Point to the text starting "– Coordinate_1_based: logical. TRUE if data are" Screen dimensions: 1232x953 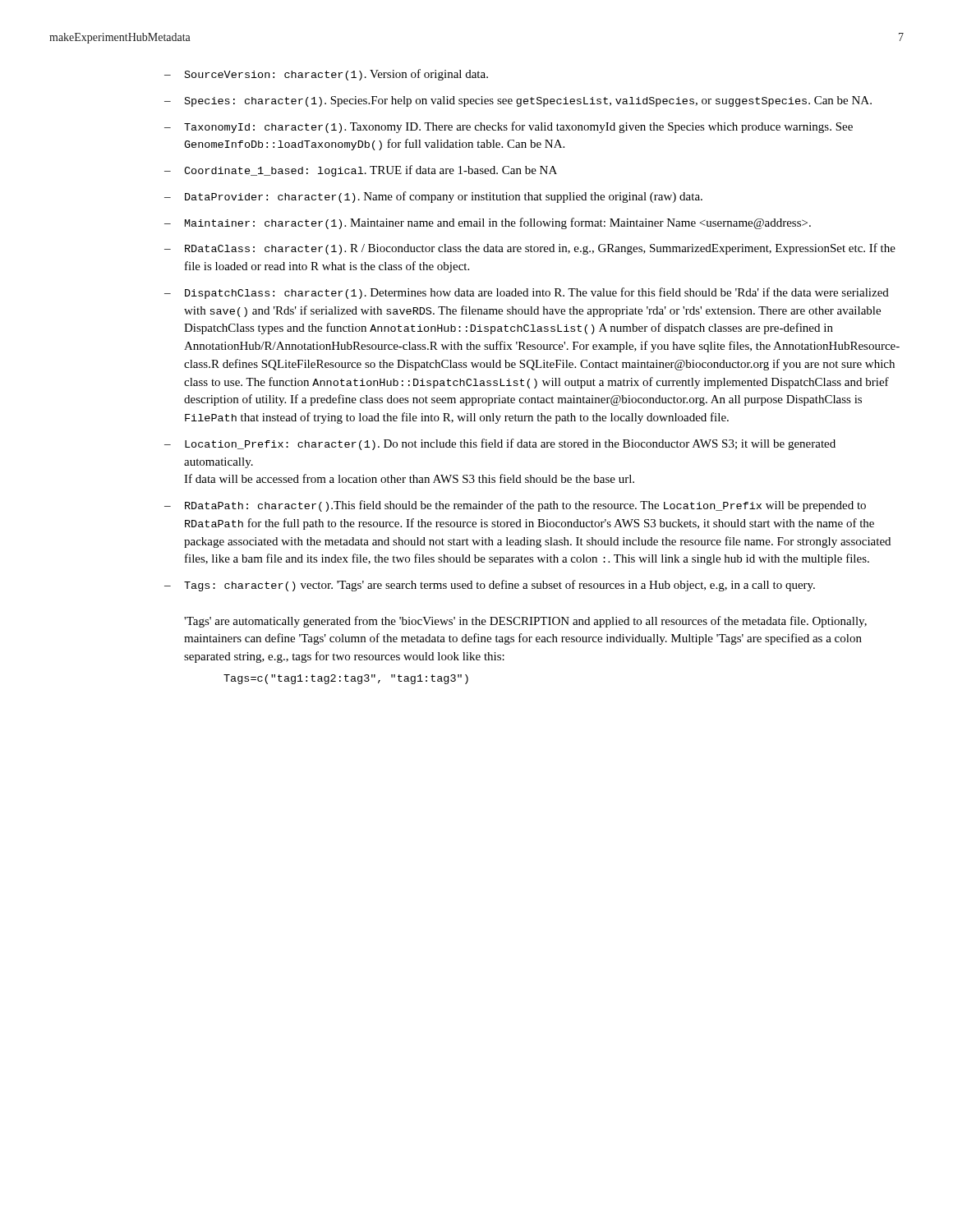tap(534, 171)
